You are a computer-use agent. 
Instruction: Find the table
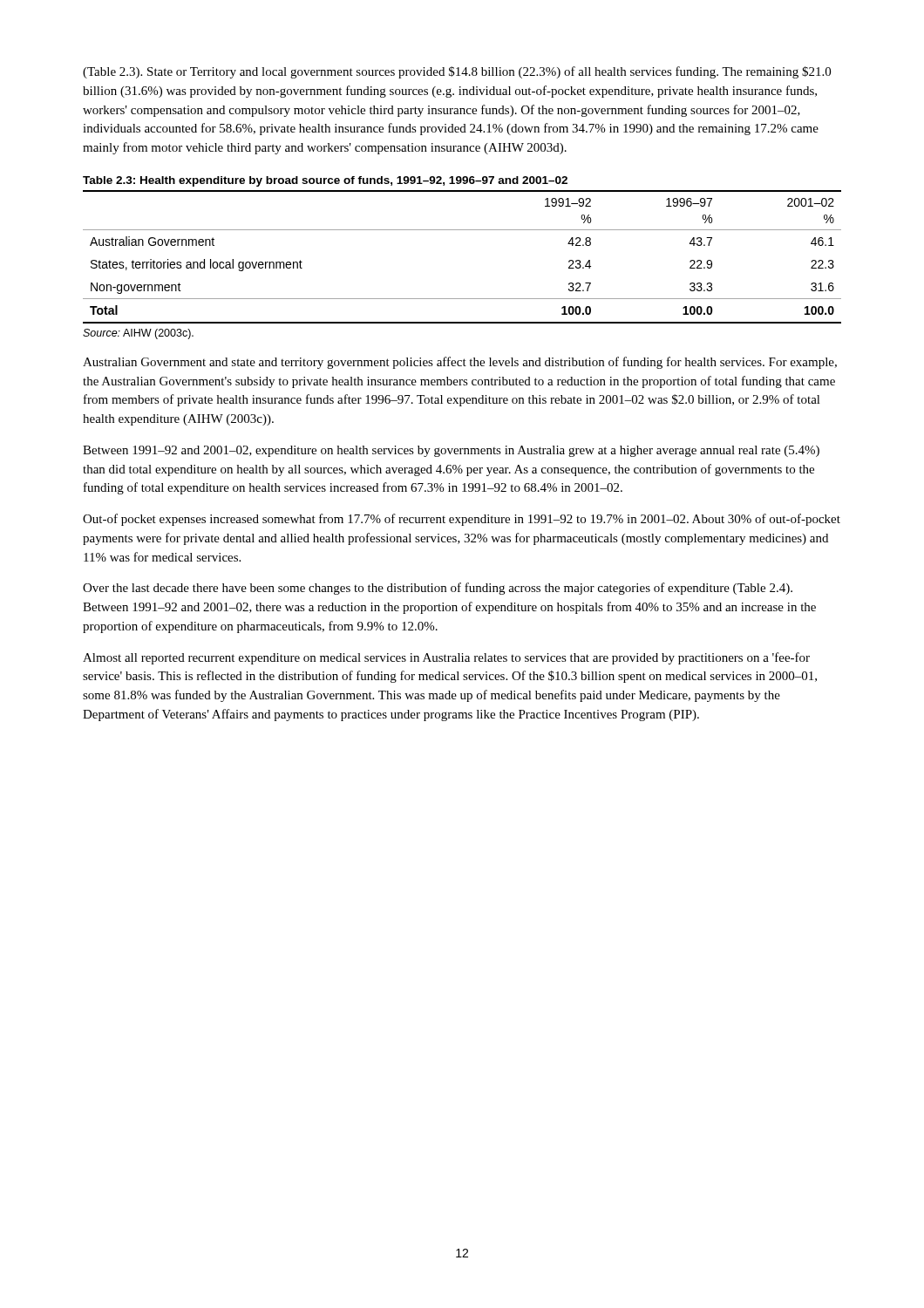(462, 257)
